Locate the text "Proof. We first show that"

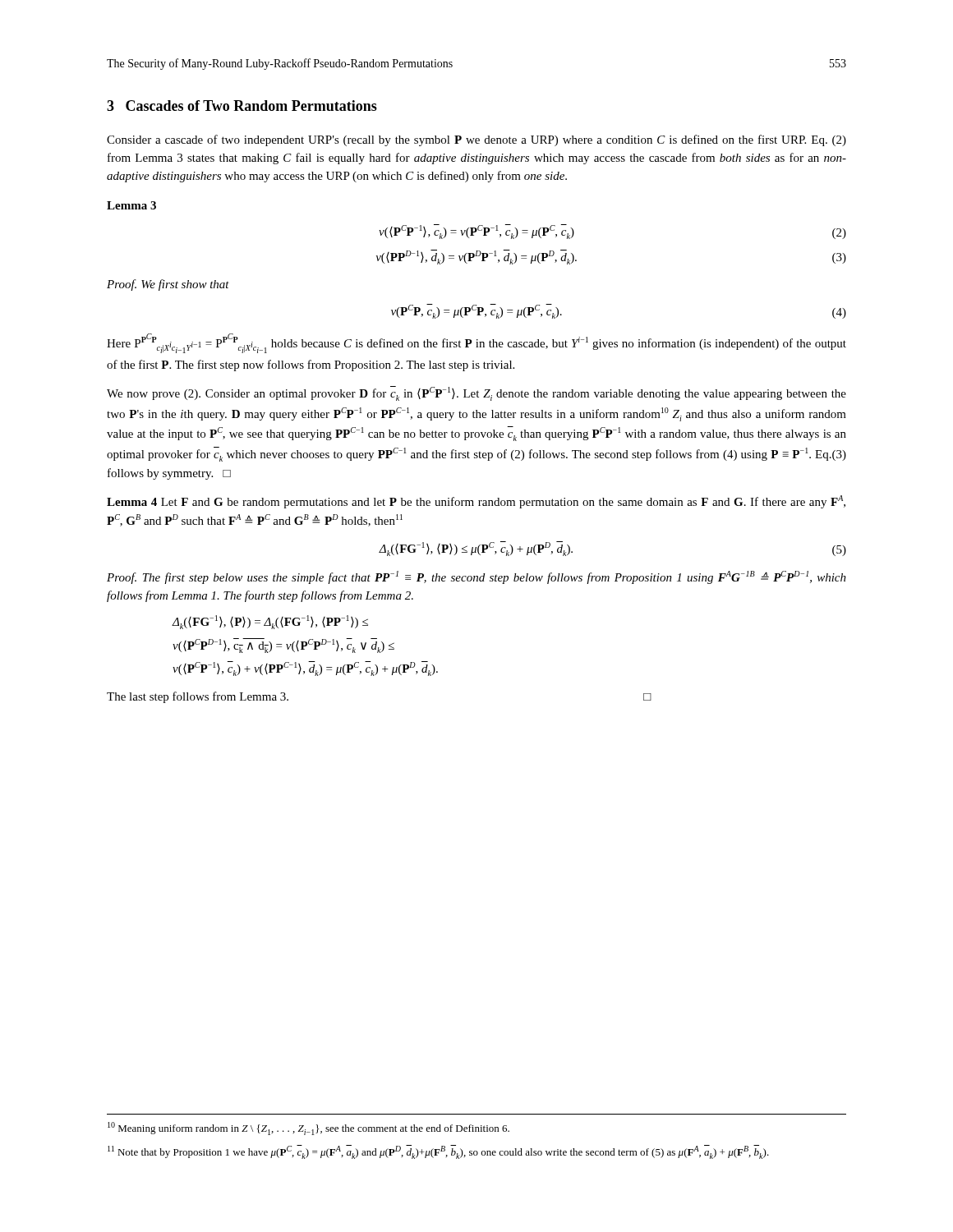(x=168, y=285)
